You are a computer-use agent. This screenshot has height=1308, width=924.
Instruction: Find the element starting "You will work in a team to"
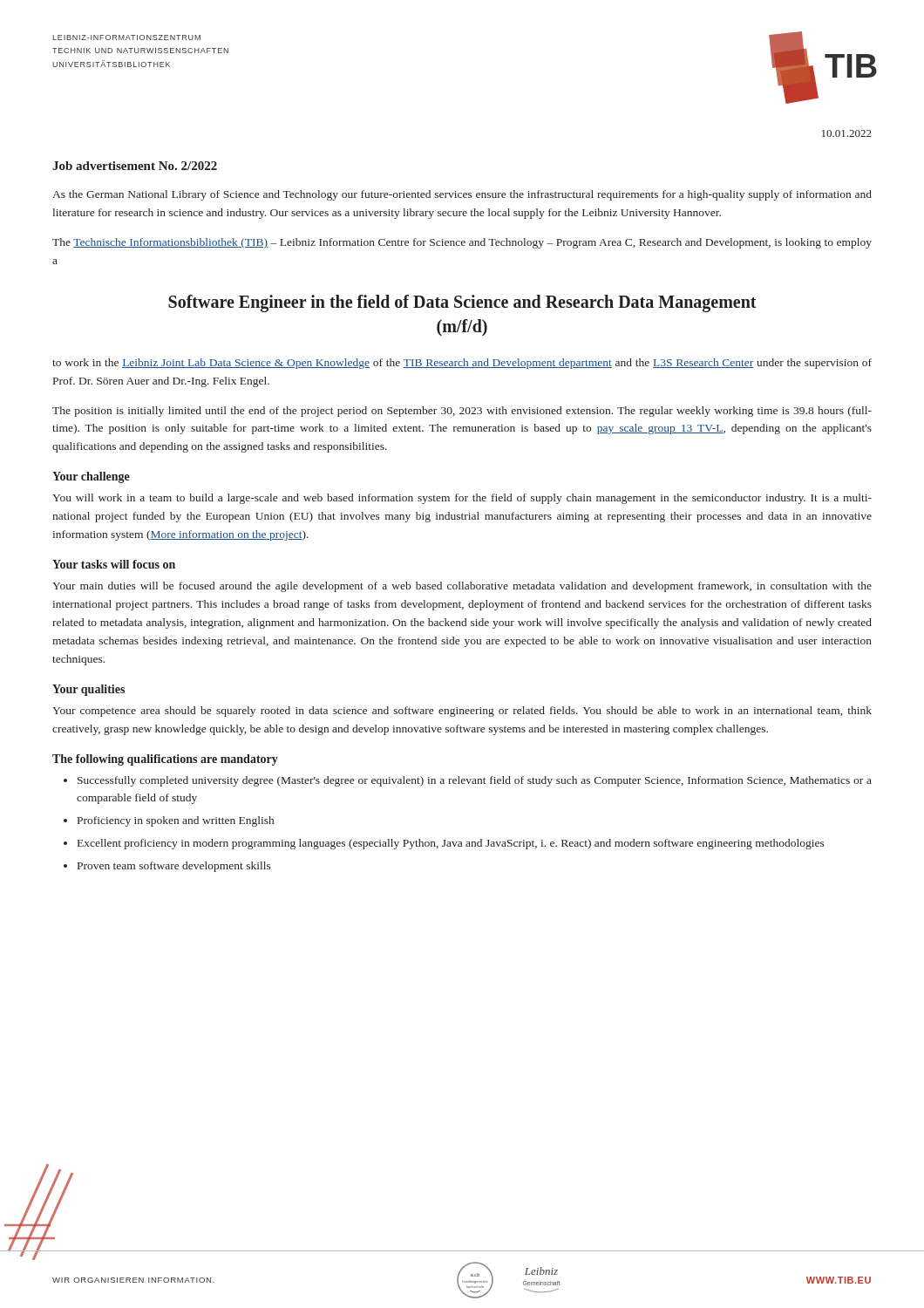pyautogui.click(x=462, y=516)
